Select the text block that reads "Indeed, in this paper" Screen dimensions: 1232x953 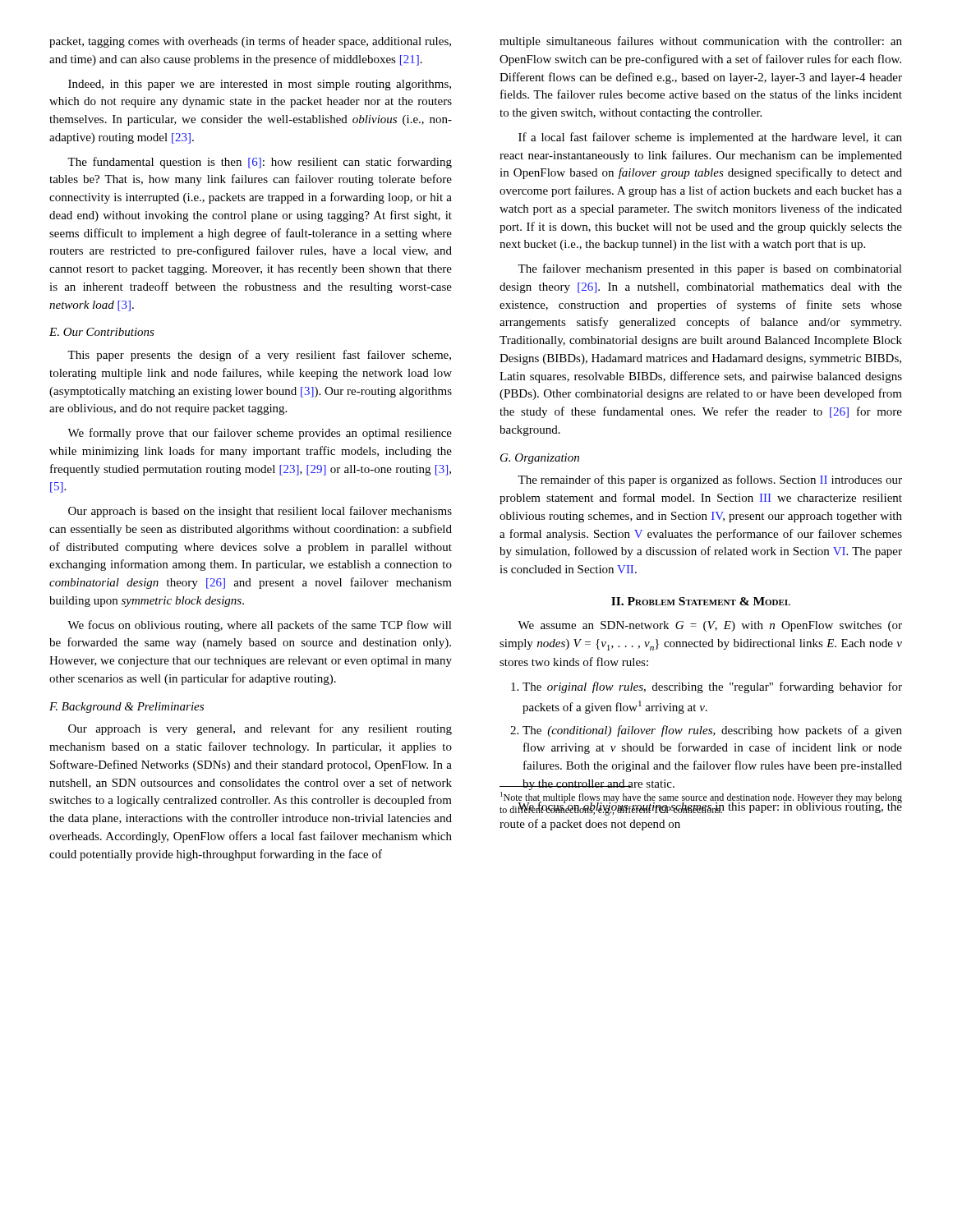tap(251, 111)
